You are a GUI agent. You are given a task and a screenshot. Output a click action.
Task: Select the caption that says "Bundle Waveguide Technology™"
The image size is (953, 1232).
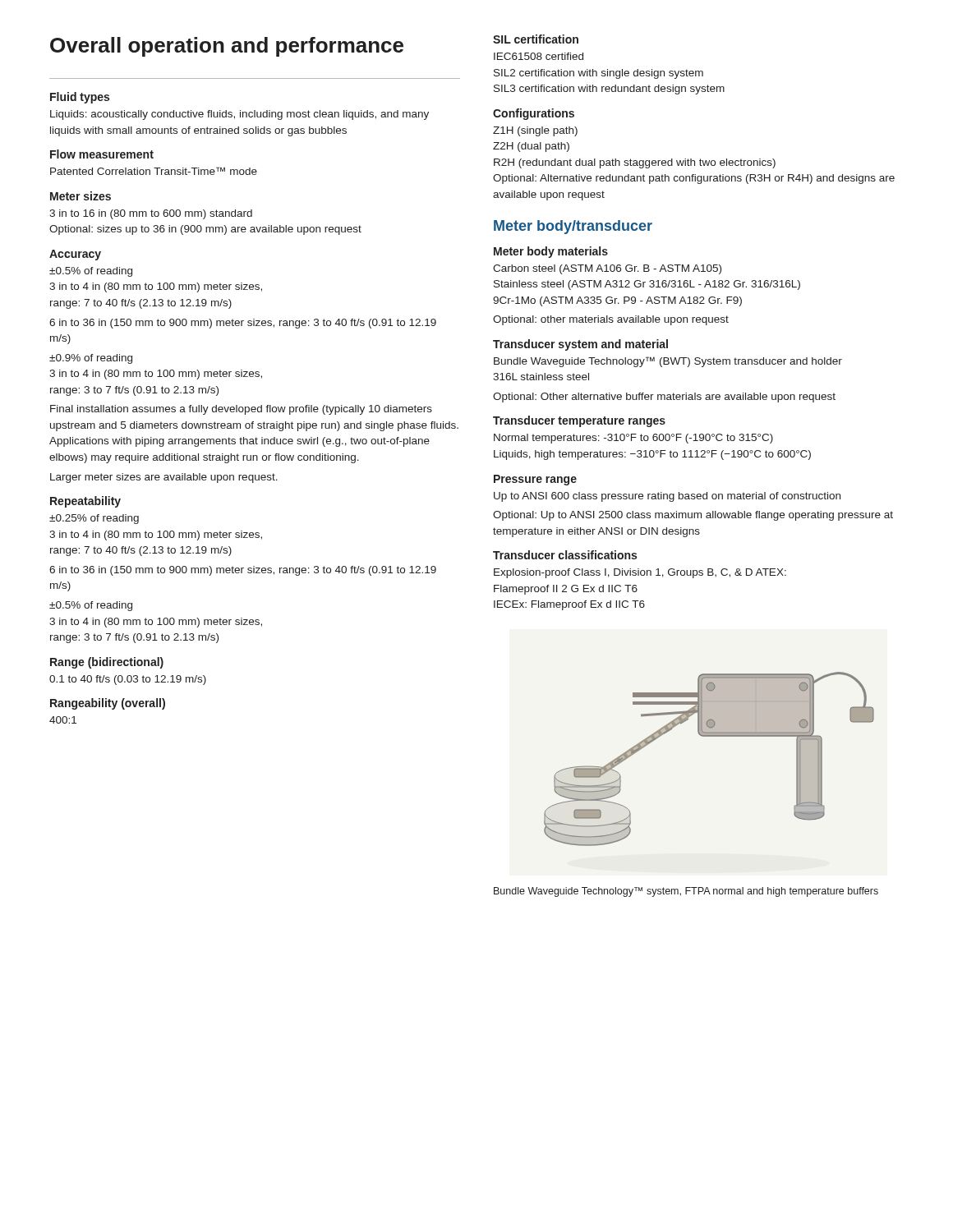698,892
